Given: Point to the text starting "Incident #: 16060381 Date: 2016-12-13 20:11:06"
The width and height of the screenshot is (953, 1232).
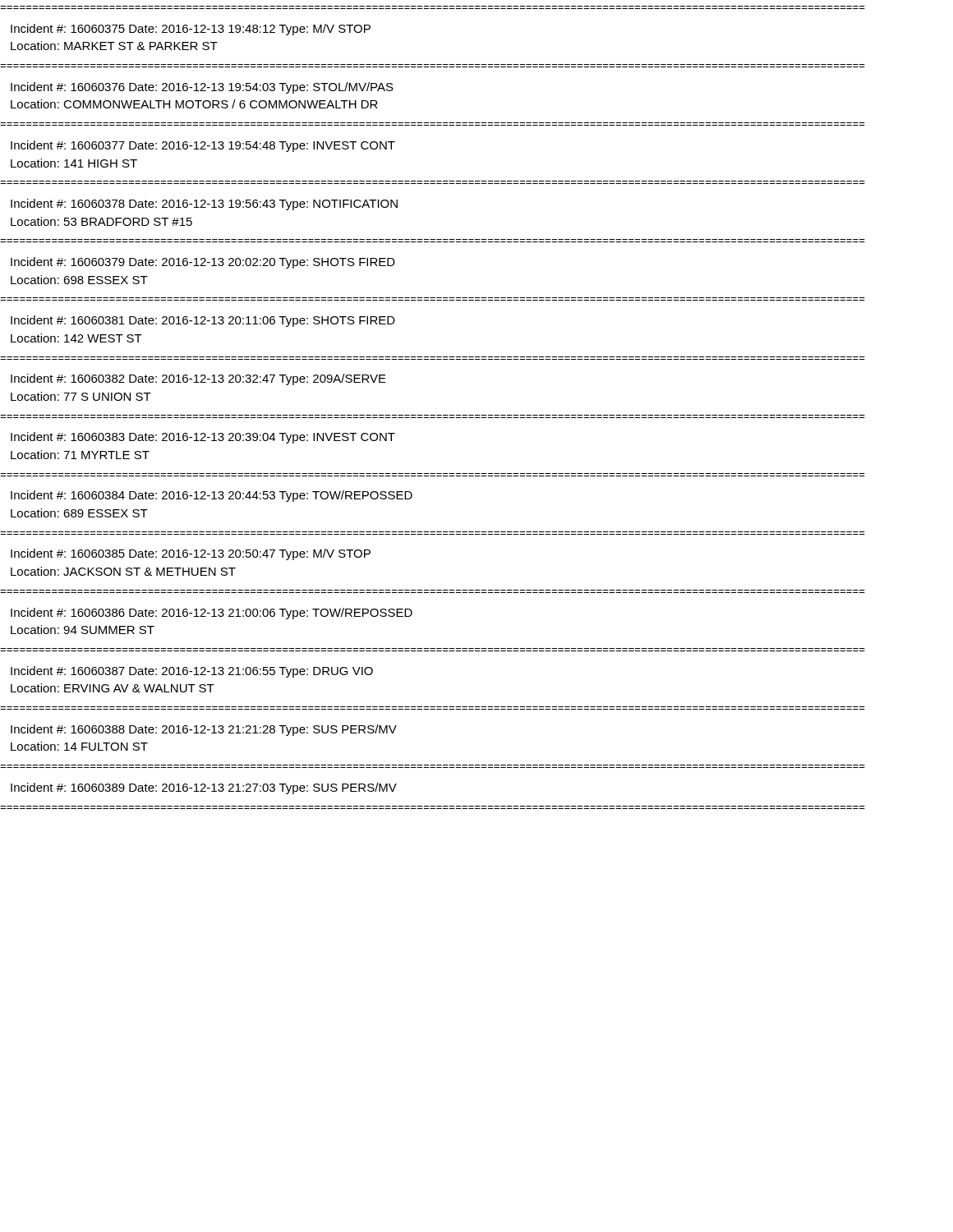Looking at the screenshot, I should pos(203,321).
